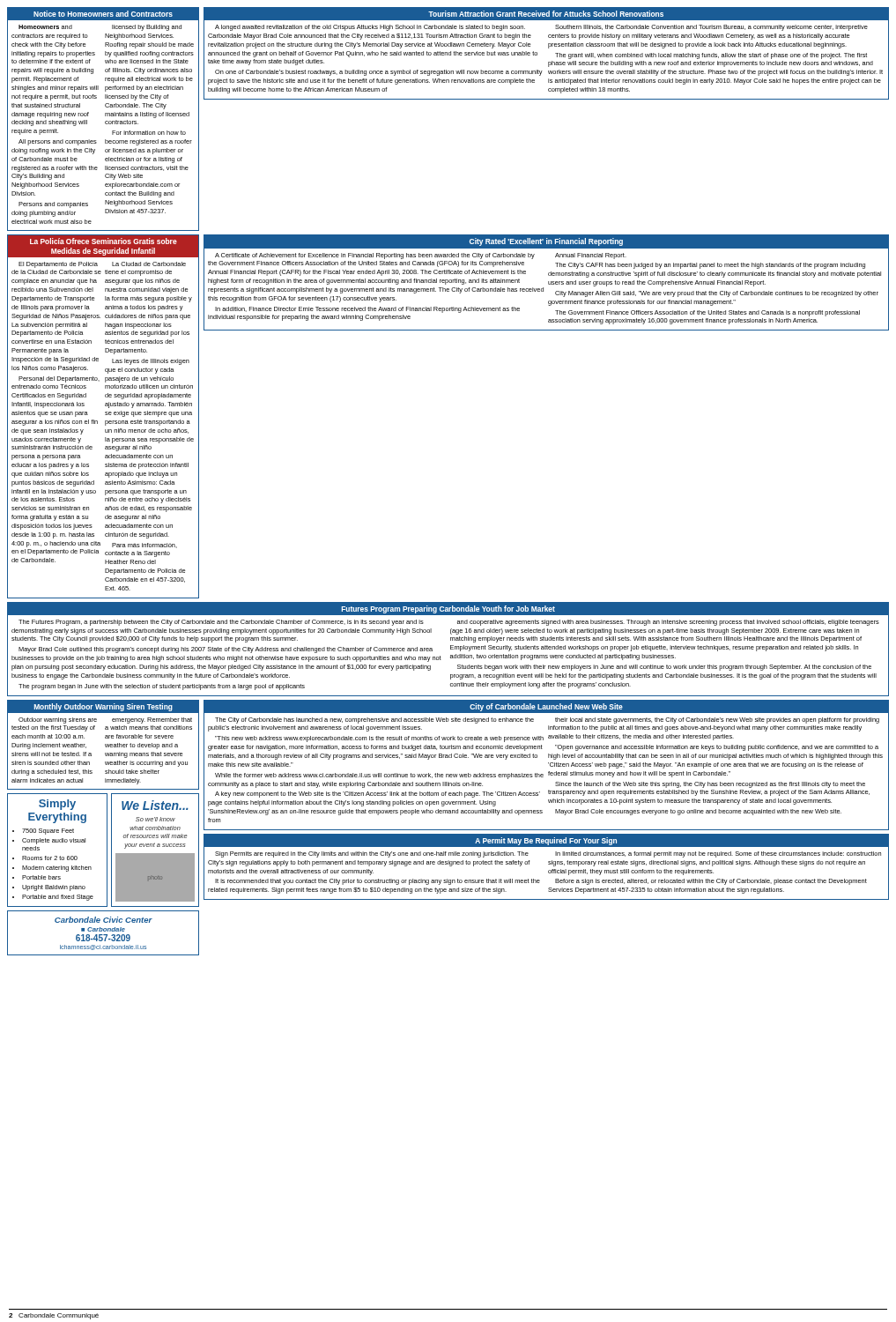Find the section header containing "City of Carbondale Launched New Web Site"
The image size is (896, 1322).
pyautogui.click(x=546, y=706)
